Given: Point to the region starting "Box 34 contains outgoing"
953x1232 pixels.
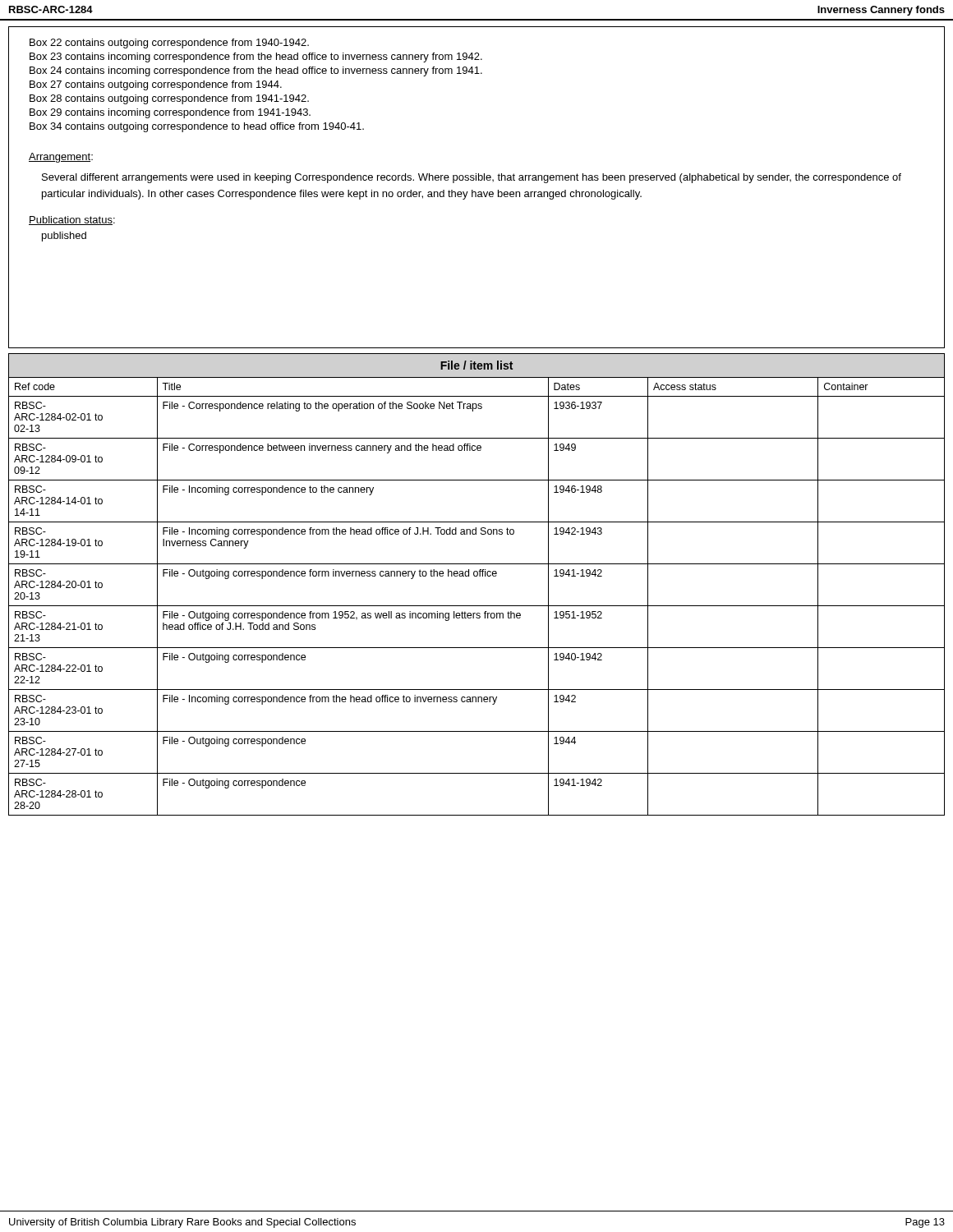Looking at the screenshot, I should coord(197,126).
